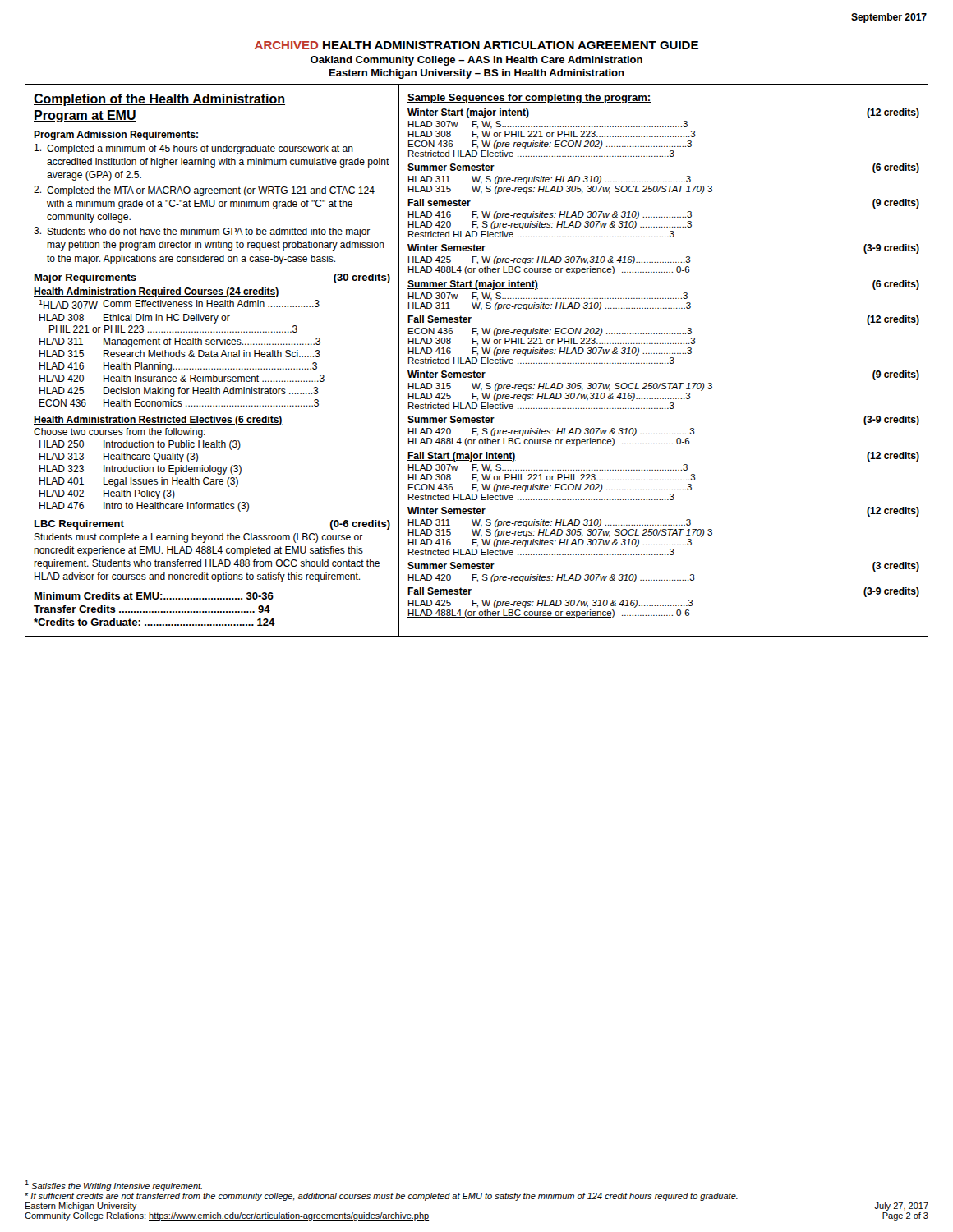Image resolution: width=953 pixels, height=1232 pixels.
Task: Find the section header that reads "Summer Semester(6 credits)"
Action: 663,168
